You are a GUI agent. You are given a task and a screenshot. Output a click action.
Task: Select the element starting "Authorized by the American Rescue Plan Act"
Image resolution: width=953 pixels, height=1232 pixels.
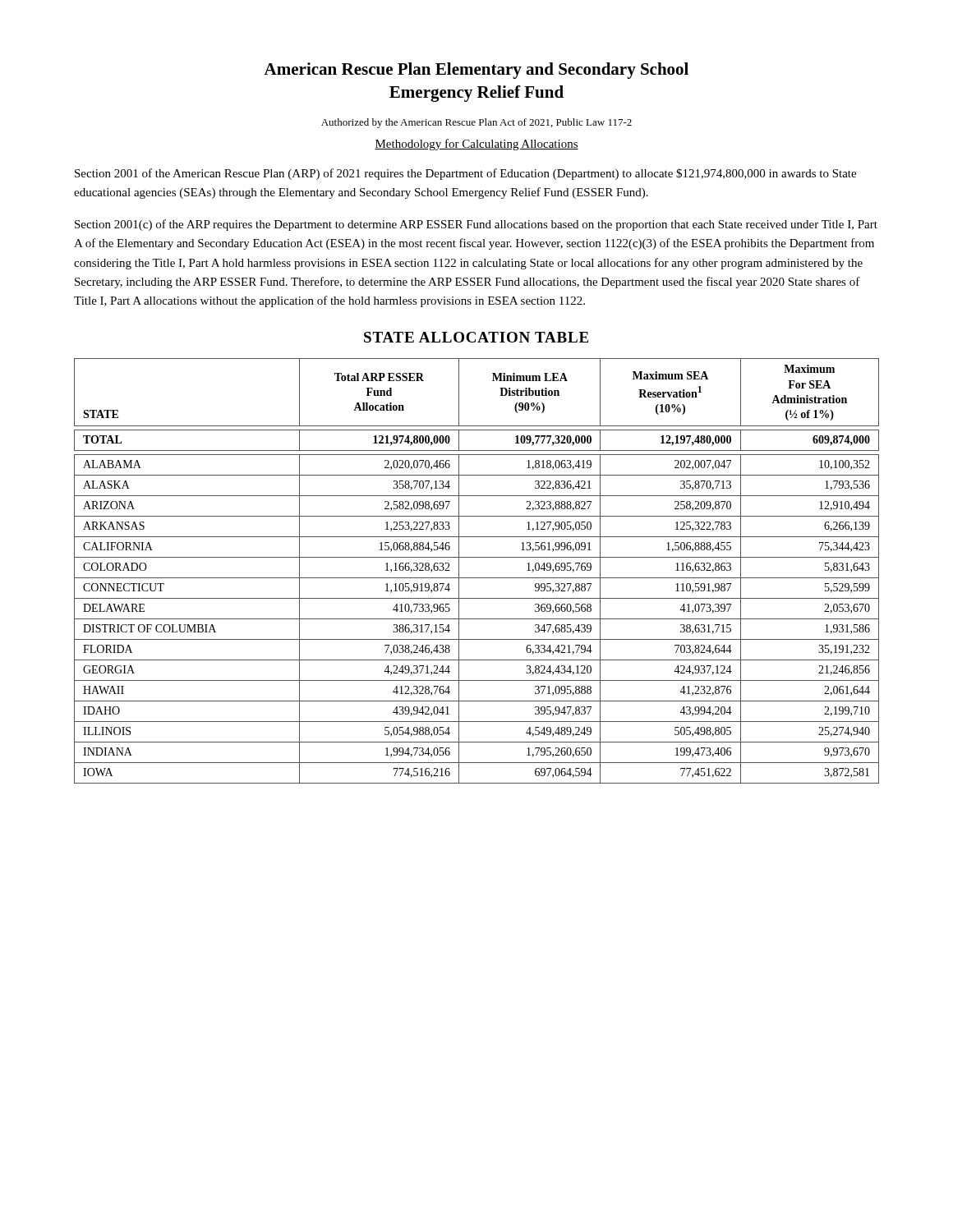tap(476, 122)
